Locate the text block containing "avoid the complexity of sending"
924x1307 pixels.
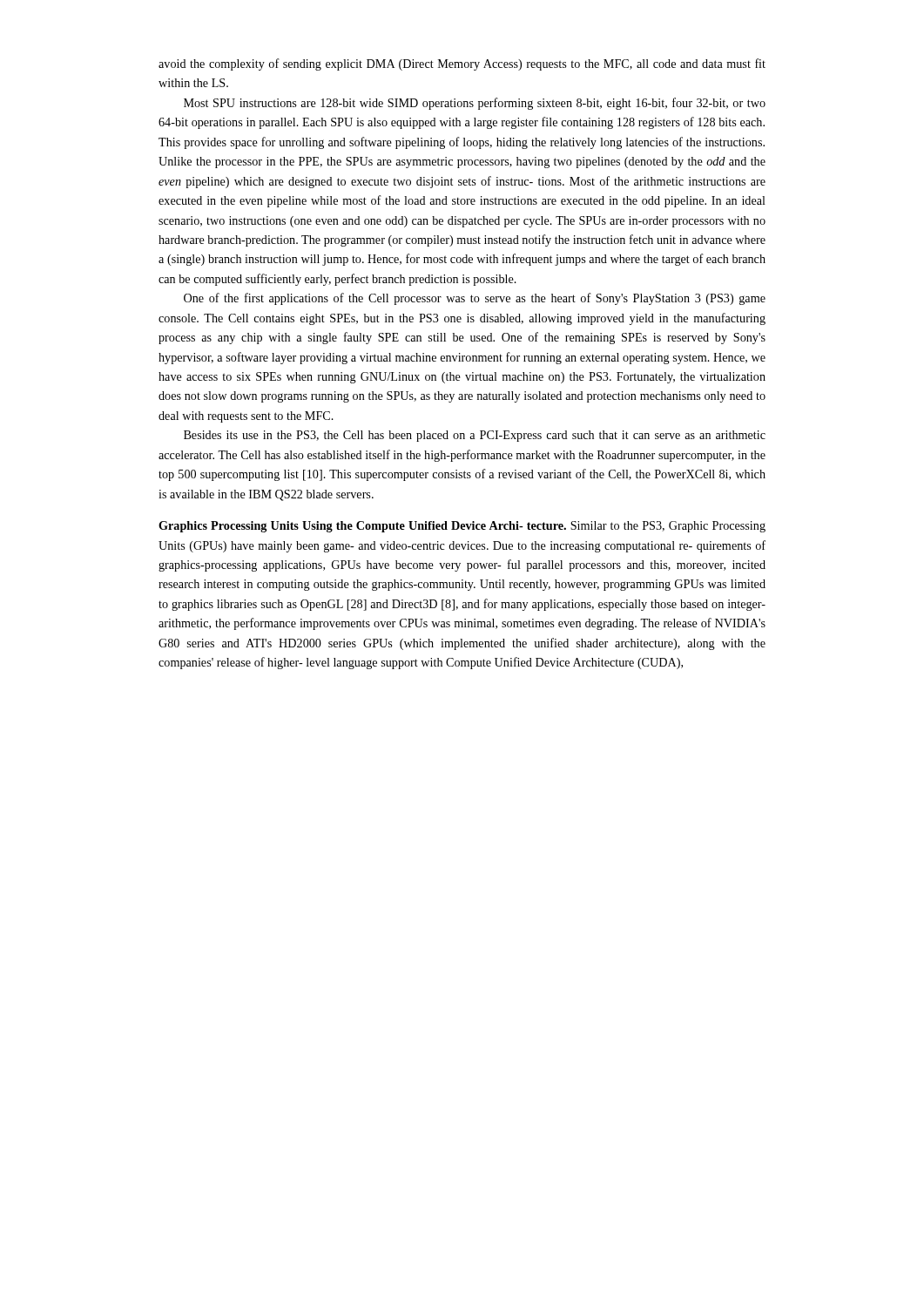(x=462, y=279)
